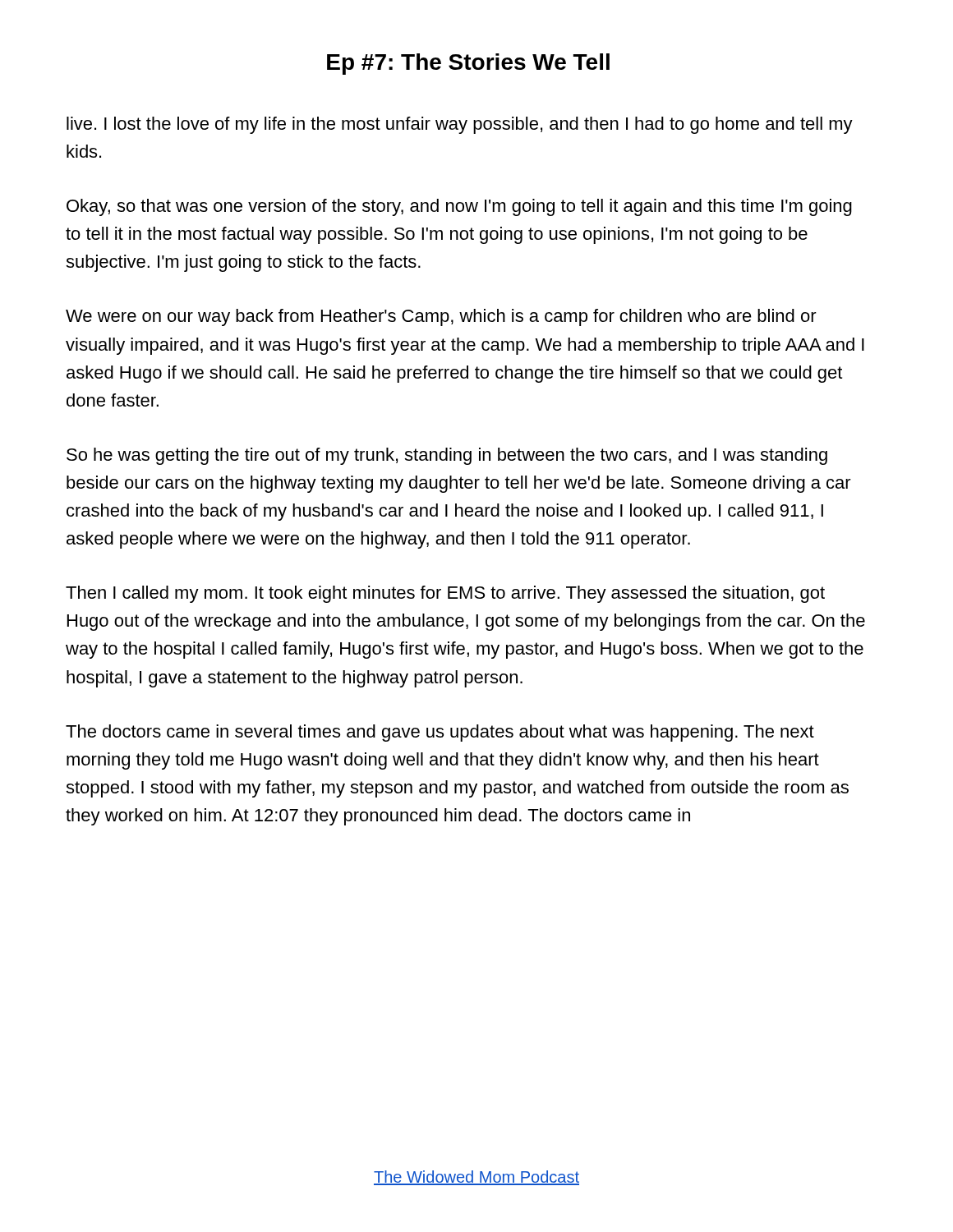Find the text block that reads "Then I called my mom."
The width and height of the screenshot is (953, 1232).
tap(466, 635)
